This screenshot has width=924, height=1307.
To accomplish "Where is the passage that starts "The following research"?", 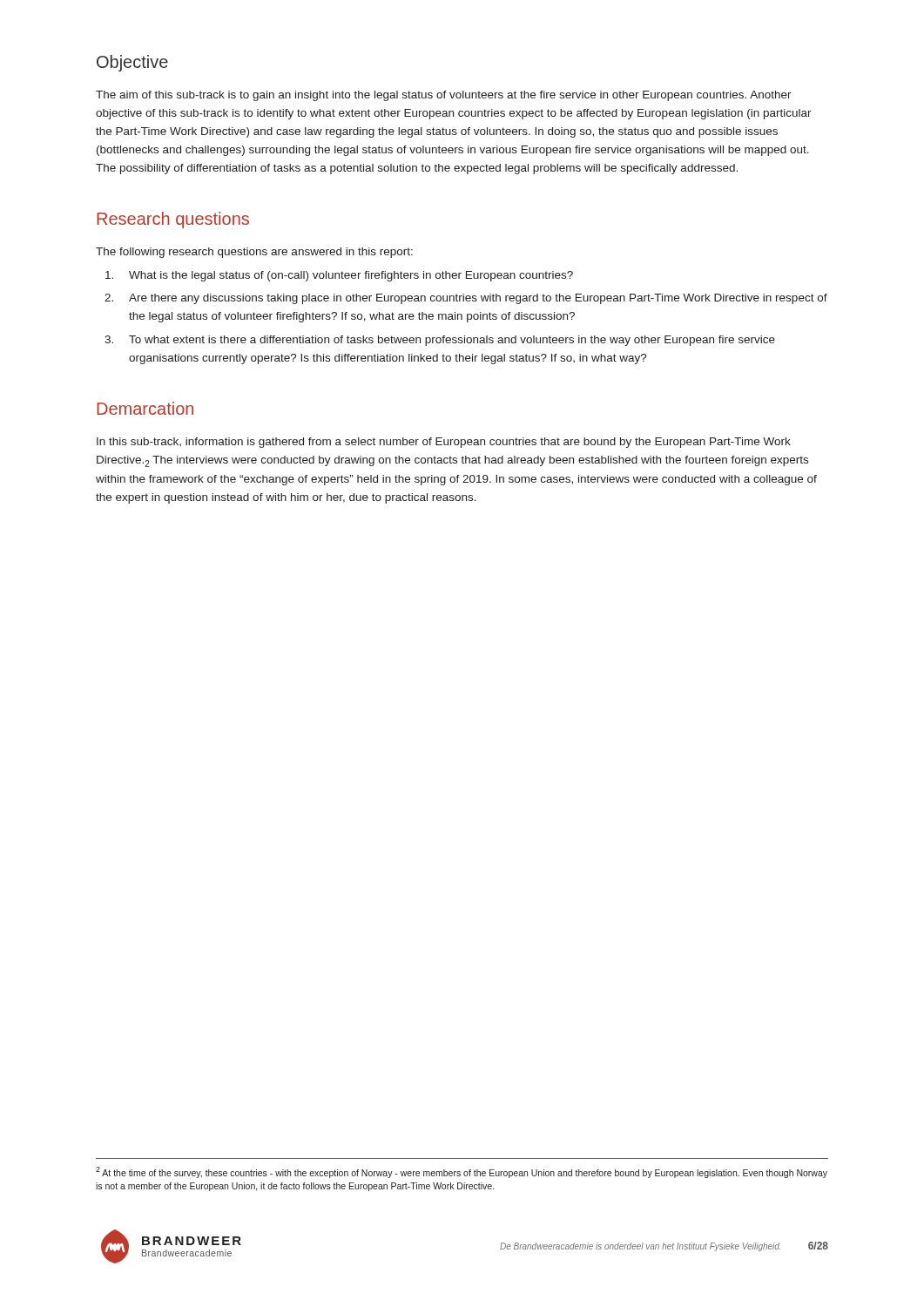I will tap(254, 253).
